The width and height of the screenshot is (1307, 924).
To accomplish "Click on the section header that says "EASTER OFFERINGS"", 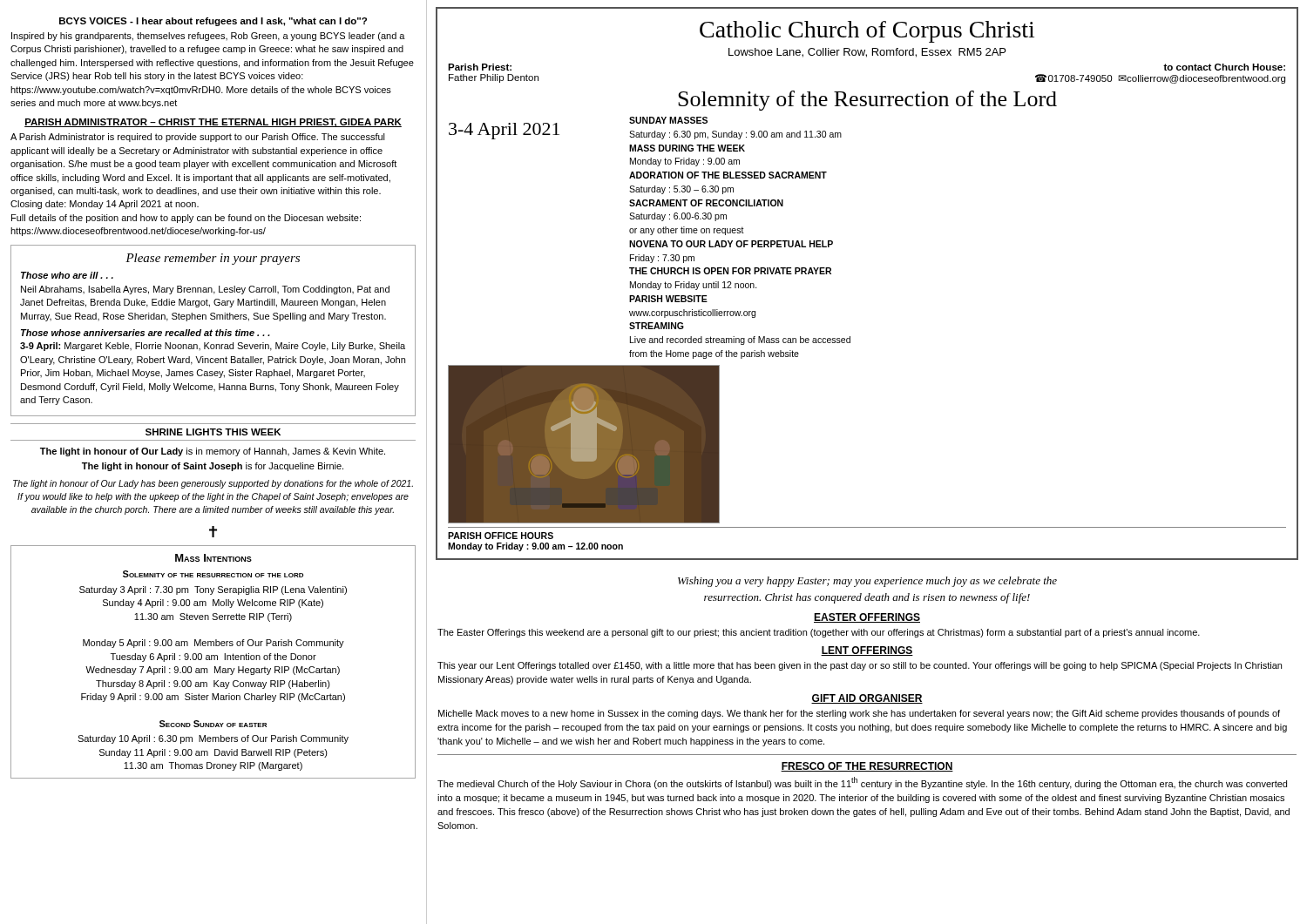I will point(867,617).
